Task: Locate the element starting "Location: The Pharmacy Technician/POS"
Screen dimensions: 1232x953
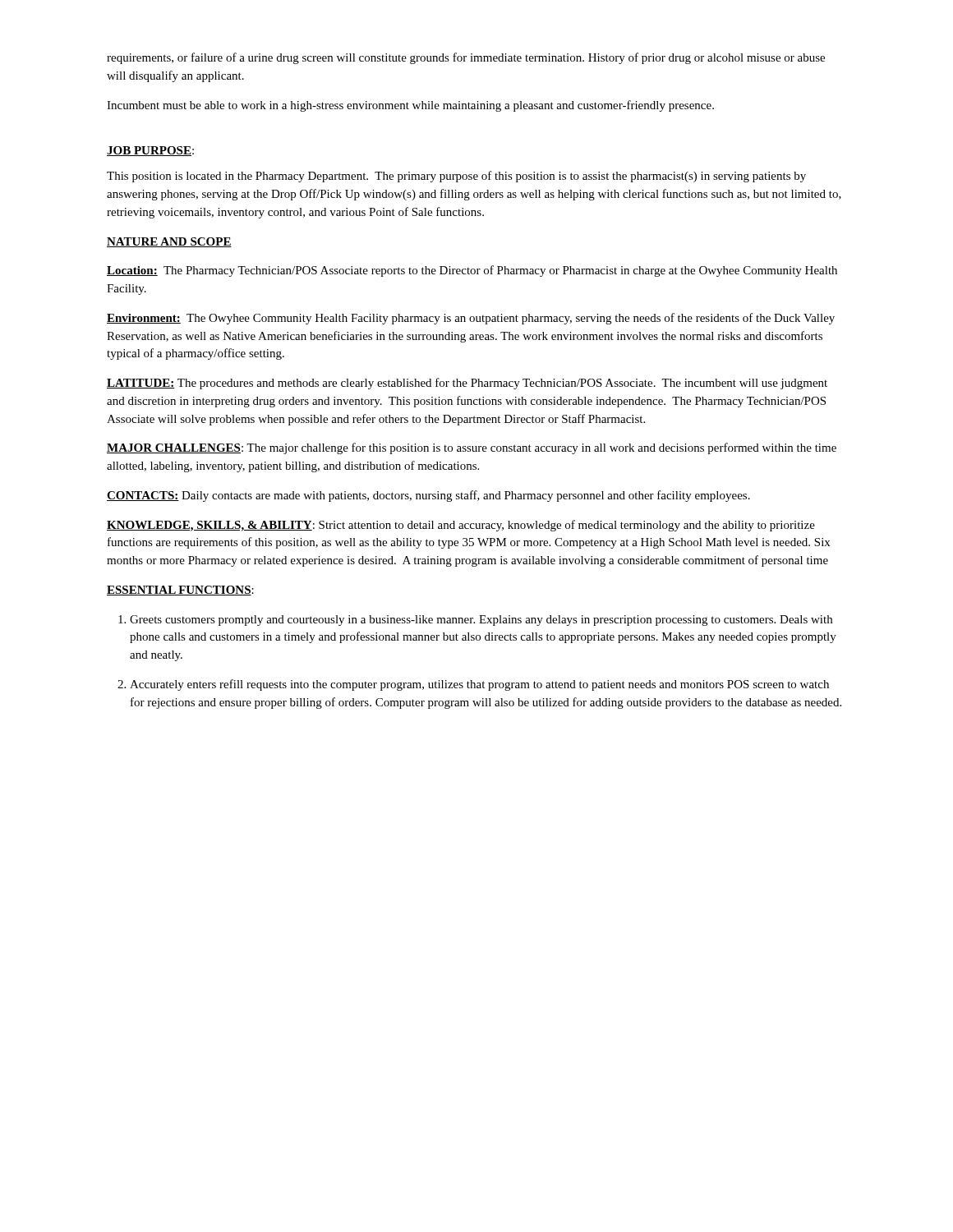Action: [x=476, y=280]
